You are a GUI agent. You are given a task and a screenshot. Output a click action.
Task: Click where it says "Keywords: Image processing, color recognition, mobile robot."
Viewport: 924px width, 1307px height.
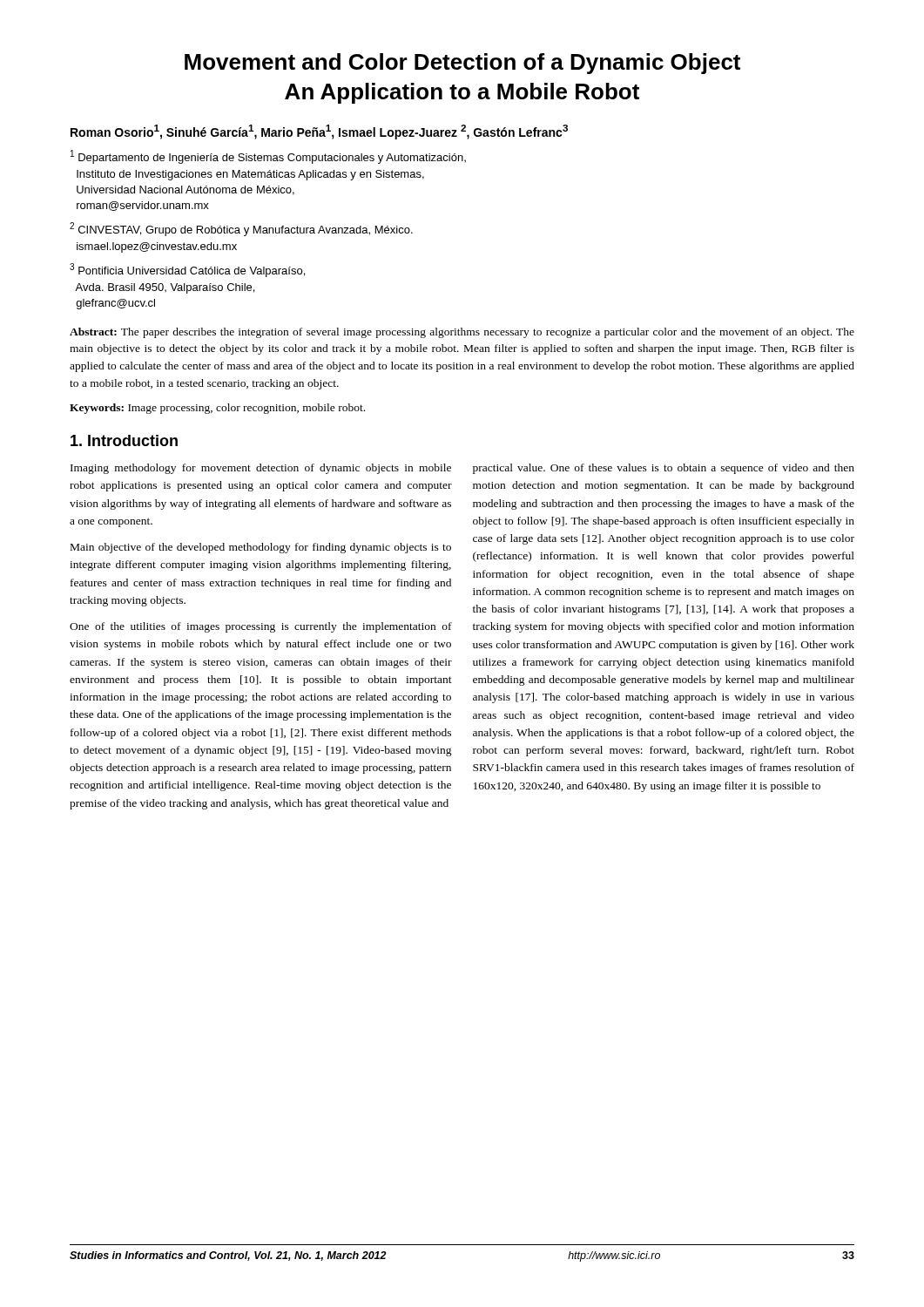pyautogui.click(x=218, y=408)
